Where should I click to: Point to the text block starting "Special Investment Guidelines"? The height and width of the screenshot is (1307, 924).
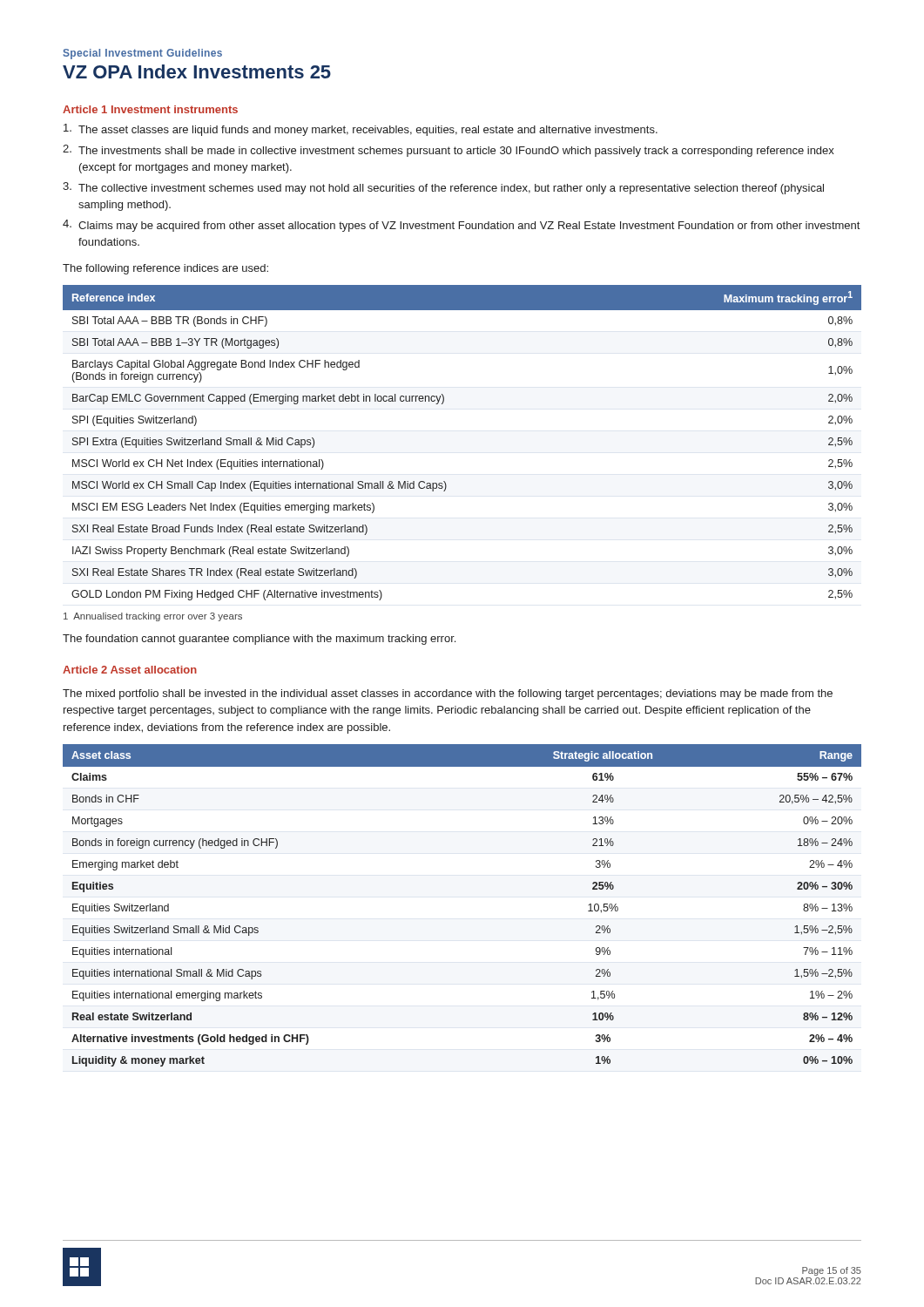point(143,53)
